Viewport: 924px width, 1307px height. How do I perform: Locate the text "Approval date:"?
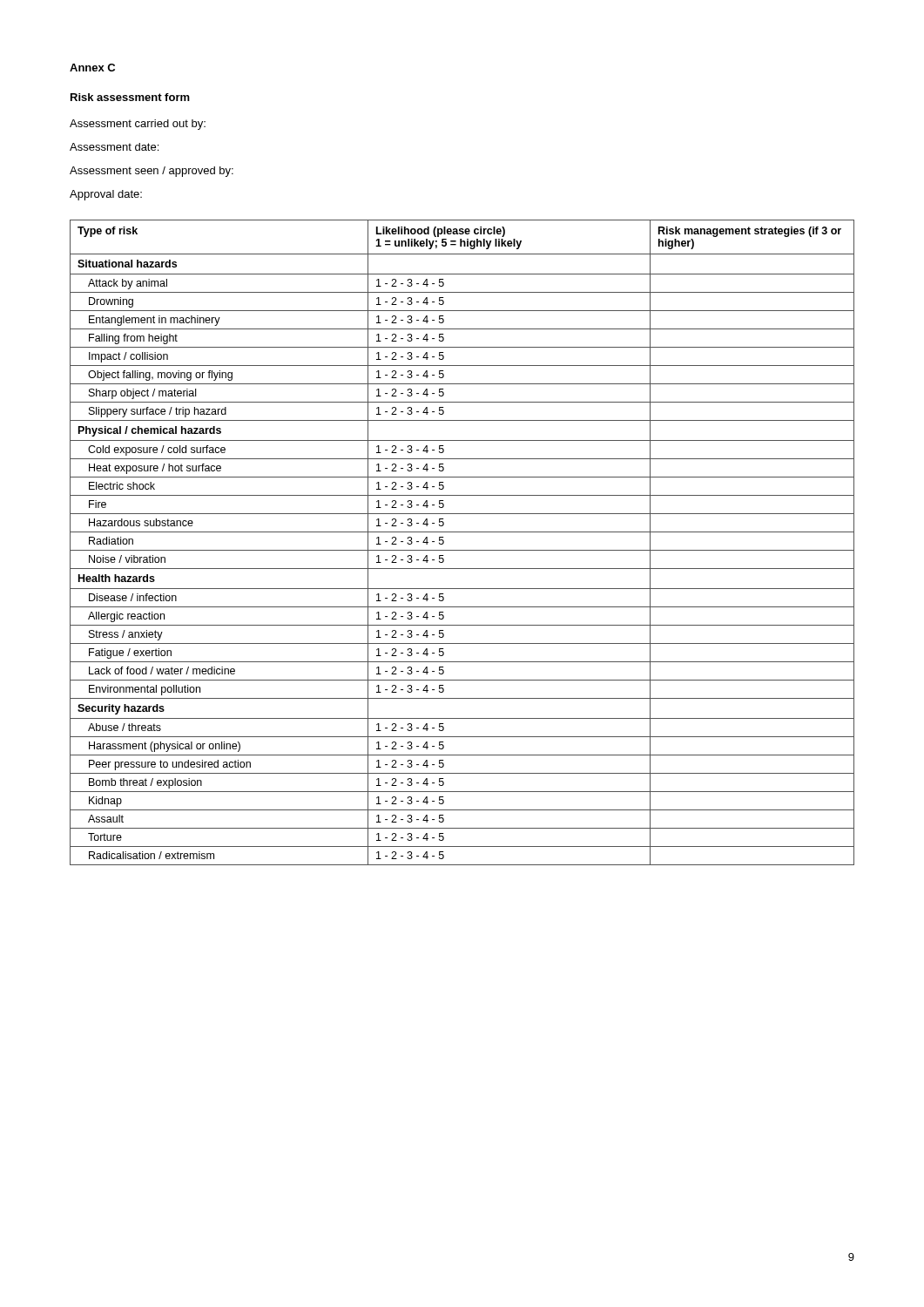tap(106, 194)
